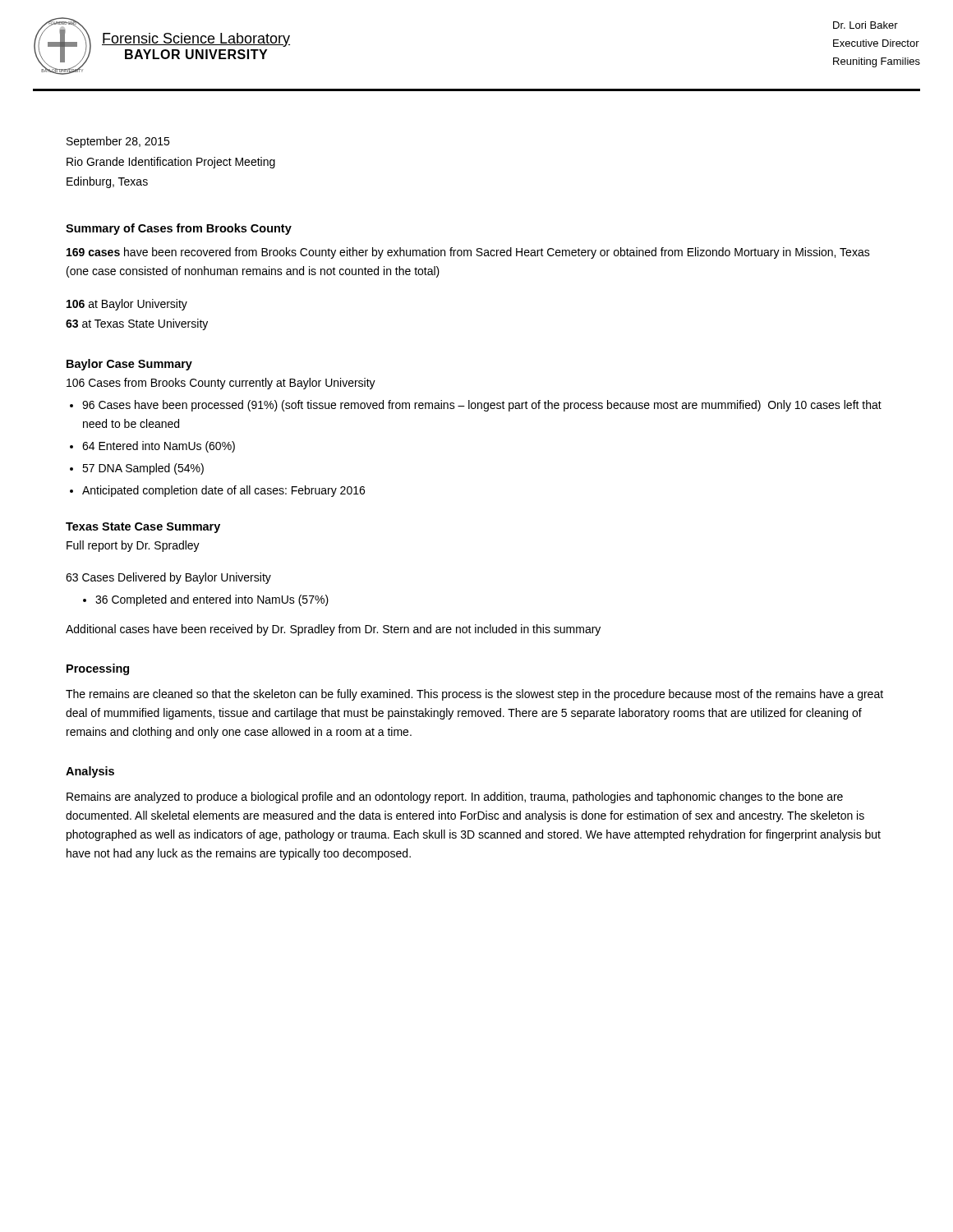Point to "Full report by Dr. Spradley"
The height and width of the screenshot is (1232, 953).
coord(133,546)
